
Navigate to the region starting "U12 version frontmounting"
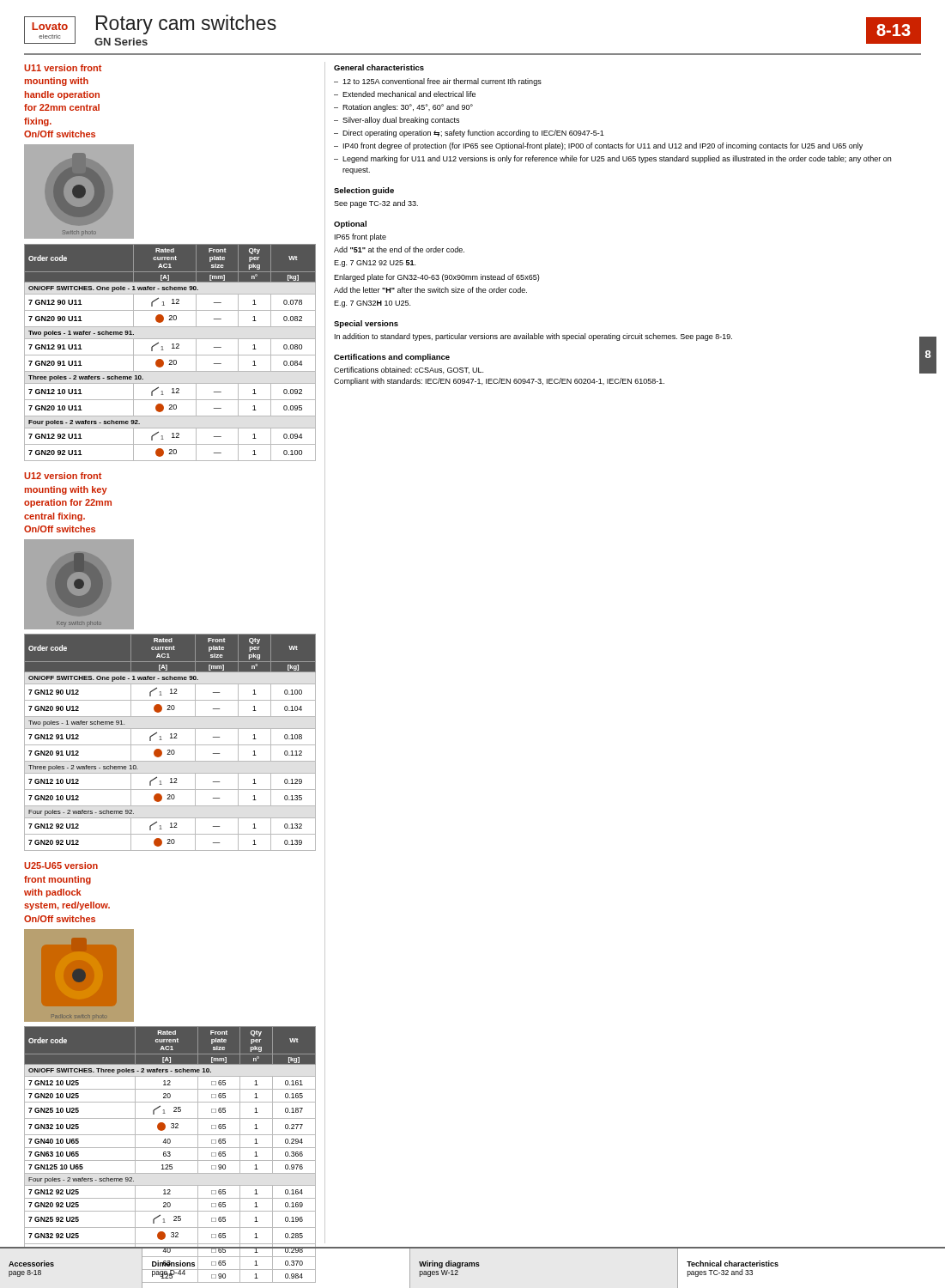pos(68,502)
